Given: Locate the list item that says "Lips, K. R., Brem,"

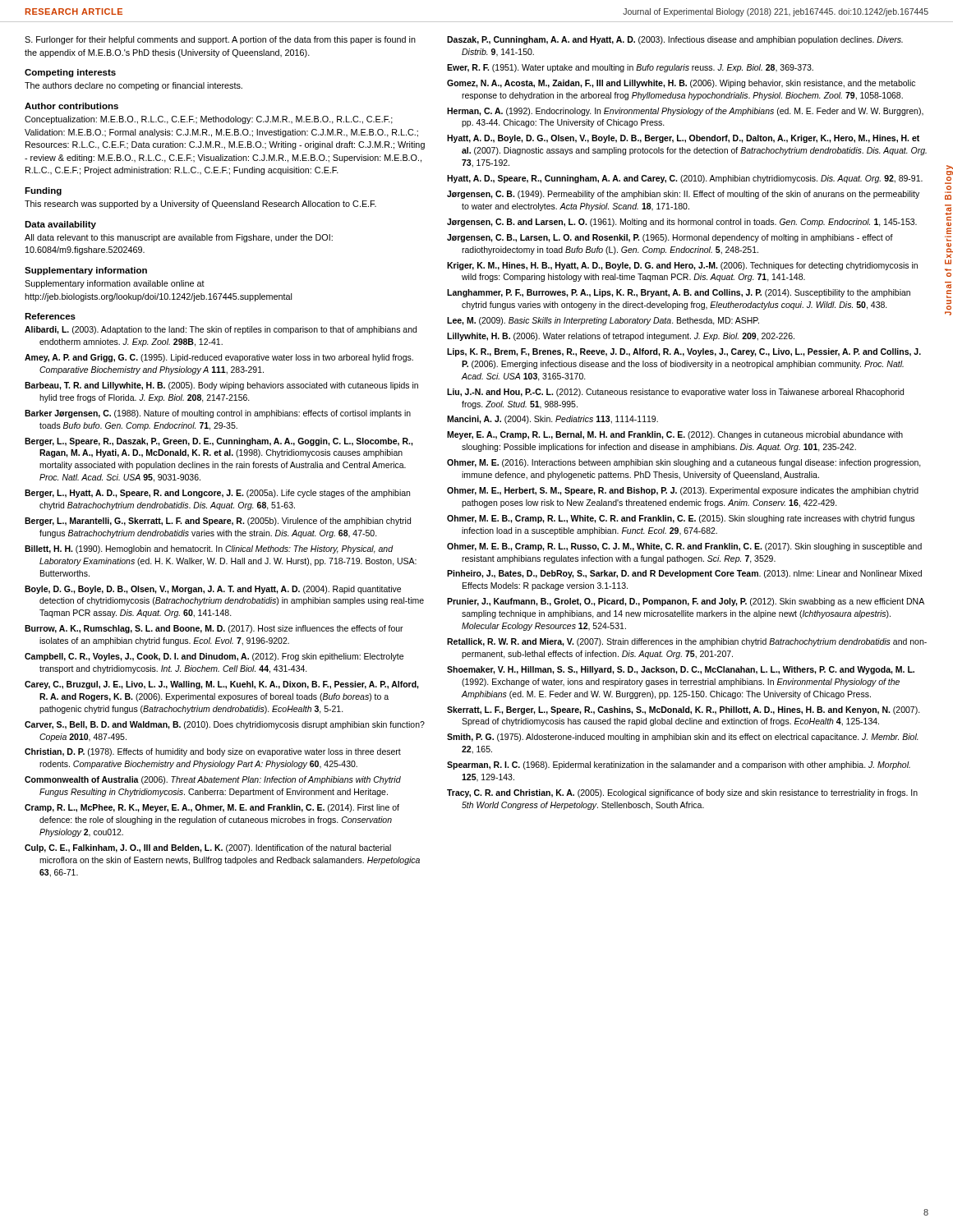Looking at the screenshot, I should (684, 364).
